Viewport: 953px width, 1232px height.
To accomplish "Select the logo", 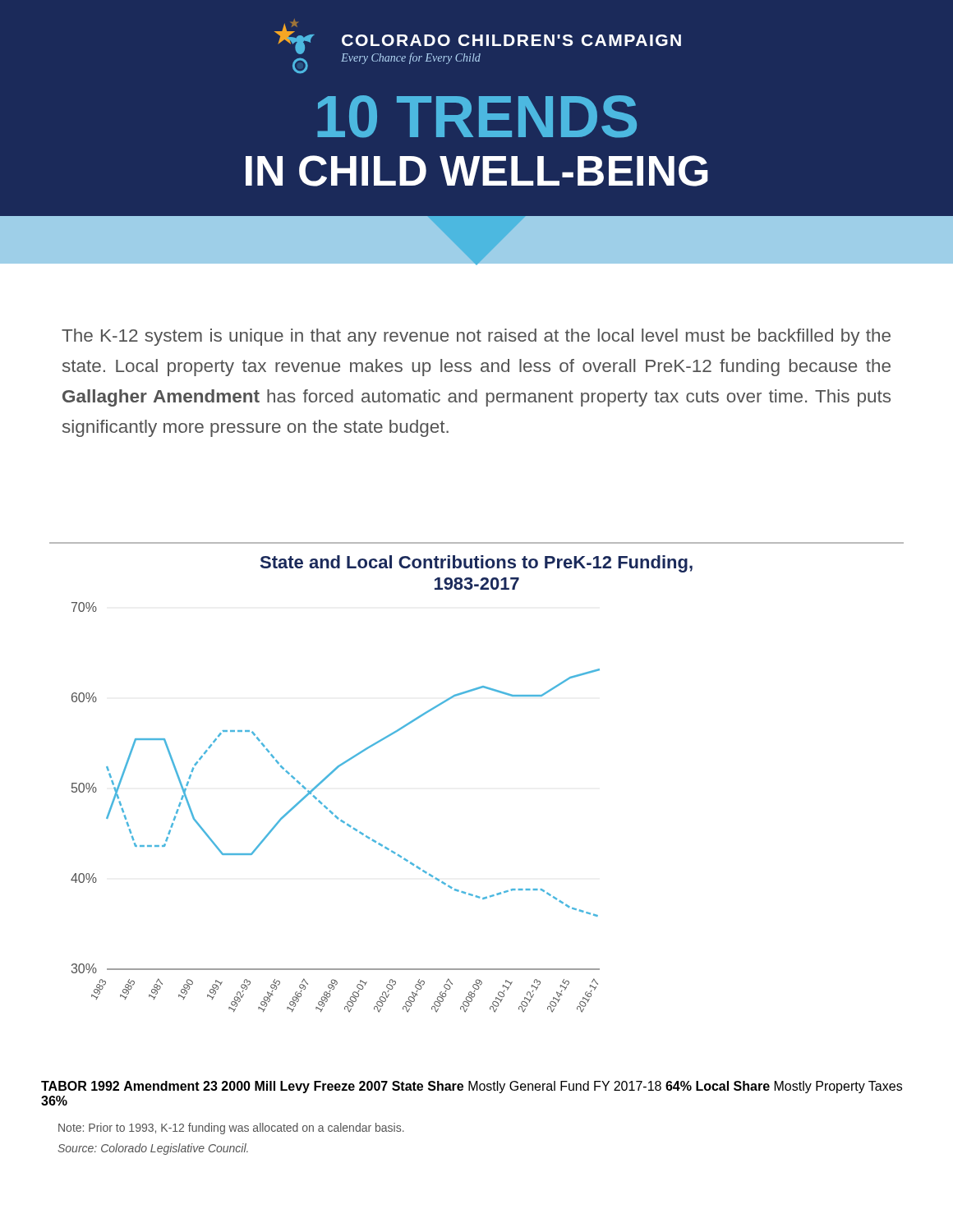I will pyautogui.click(x=476, y=47).
